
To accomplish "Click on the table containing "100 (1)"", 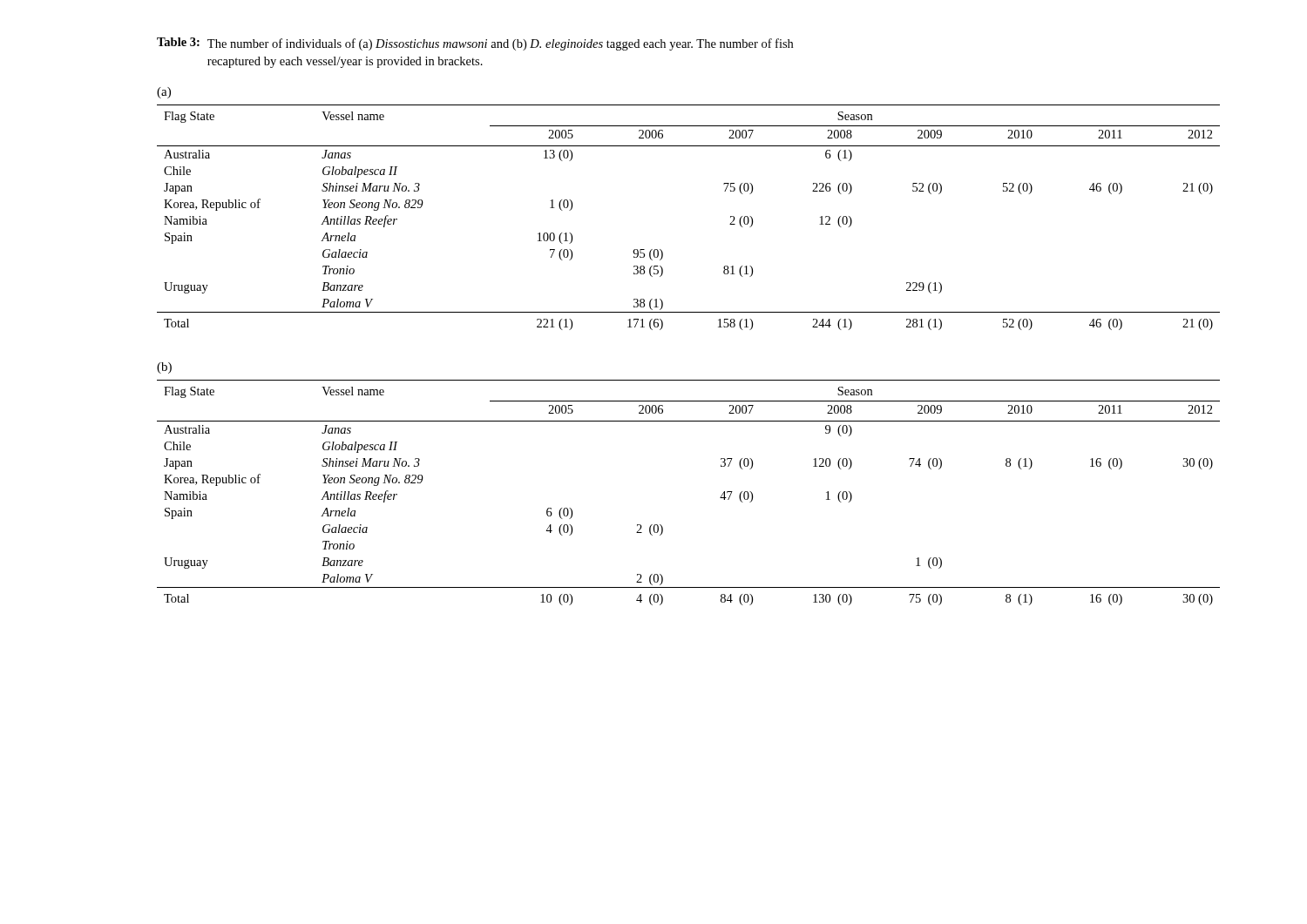I will 688,218.
